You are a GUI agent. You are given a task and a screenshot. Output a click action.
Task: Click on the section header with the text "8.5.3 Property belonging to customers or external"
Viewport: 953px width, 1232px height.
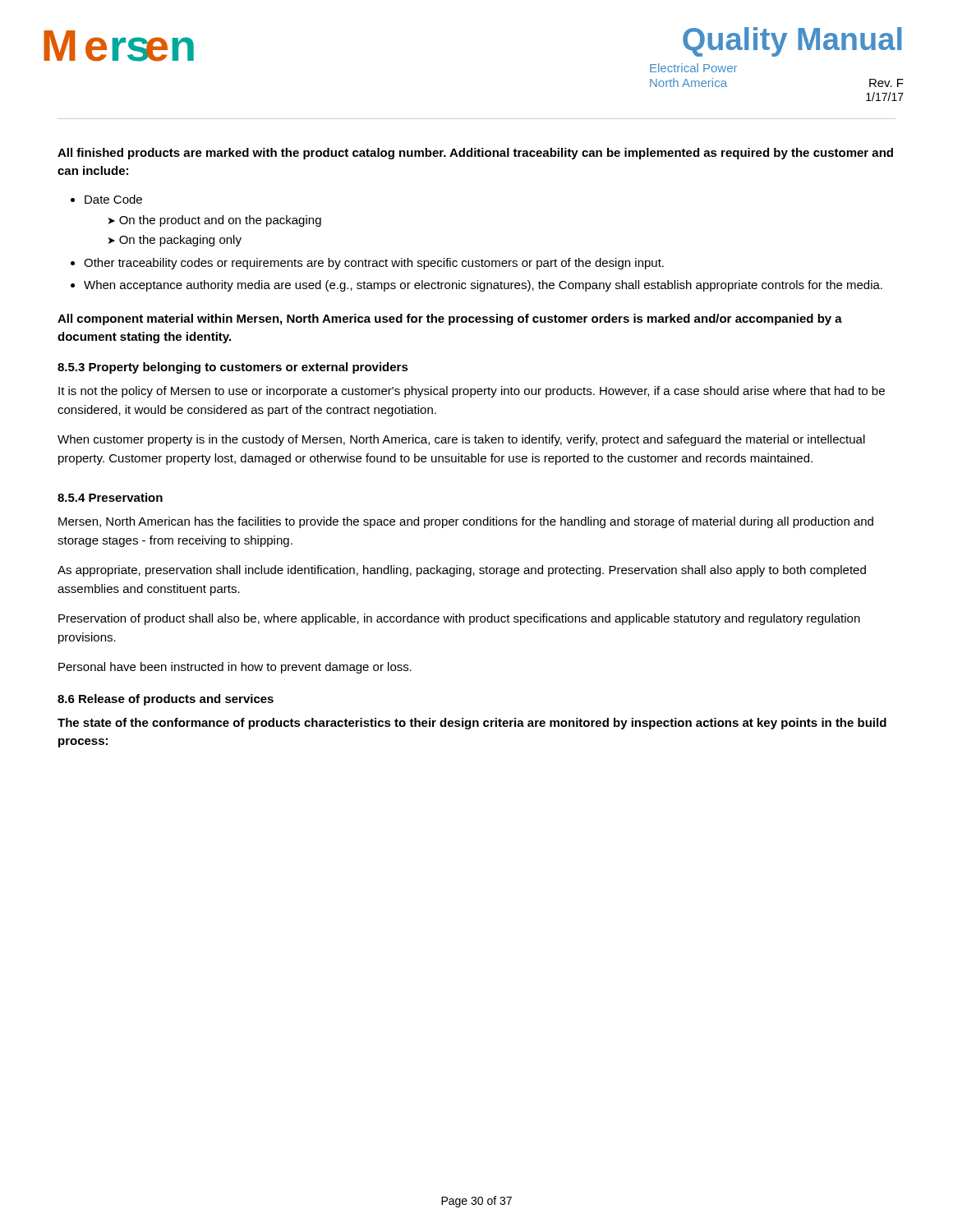(x=233, y=367)
